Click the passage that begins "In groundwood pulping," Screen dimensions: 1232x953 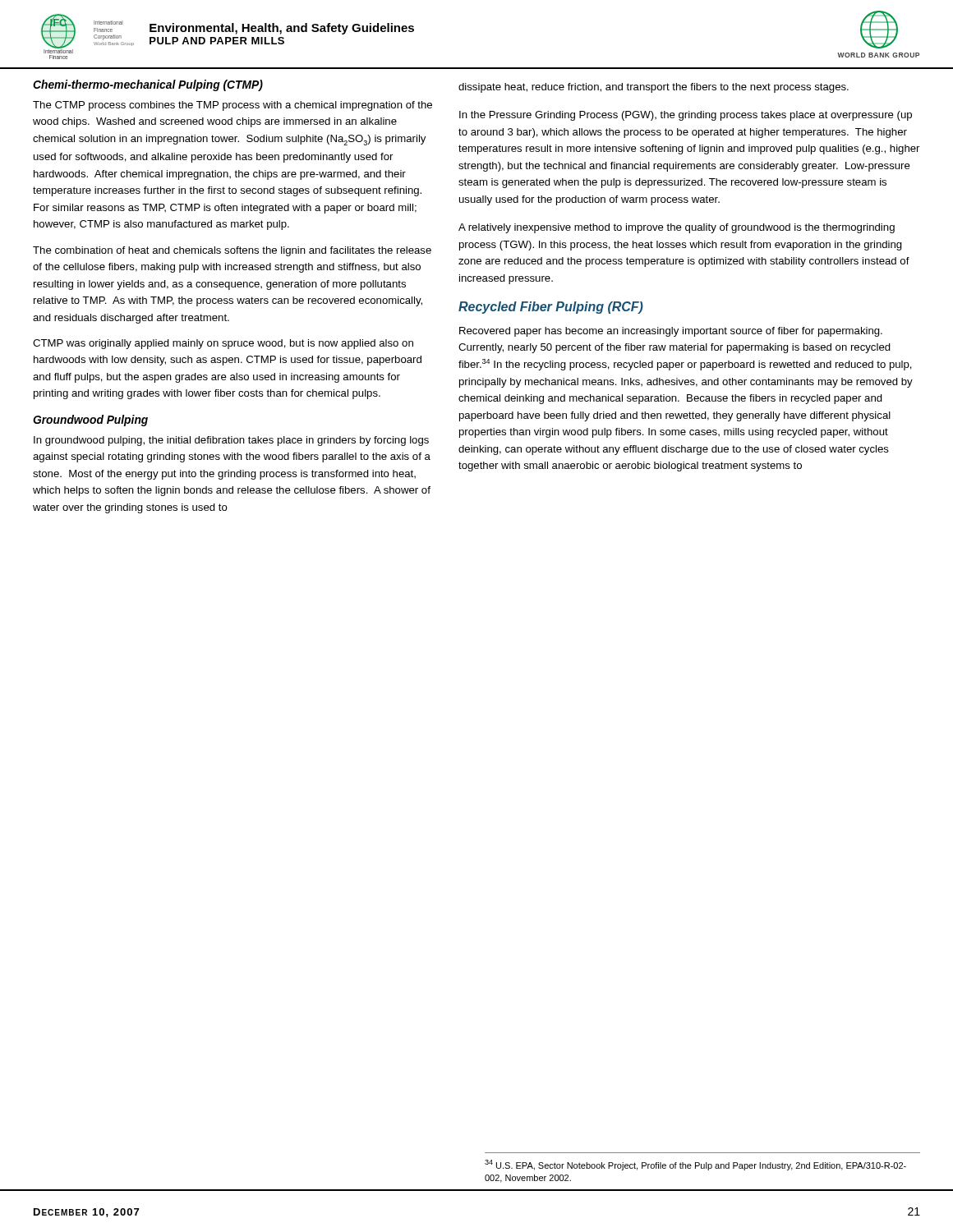click(232, 473)
